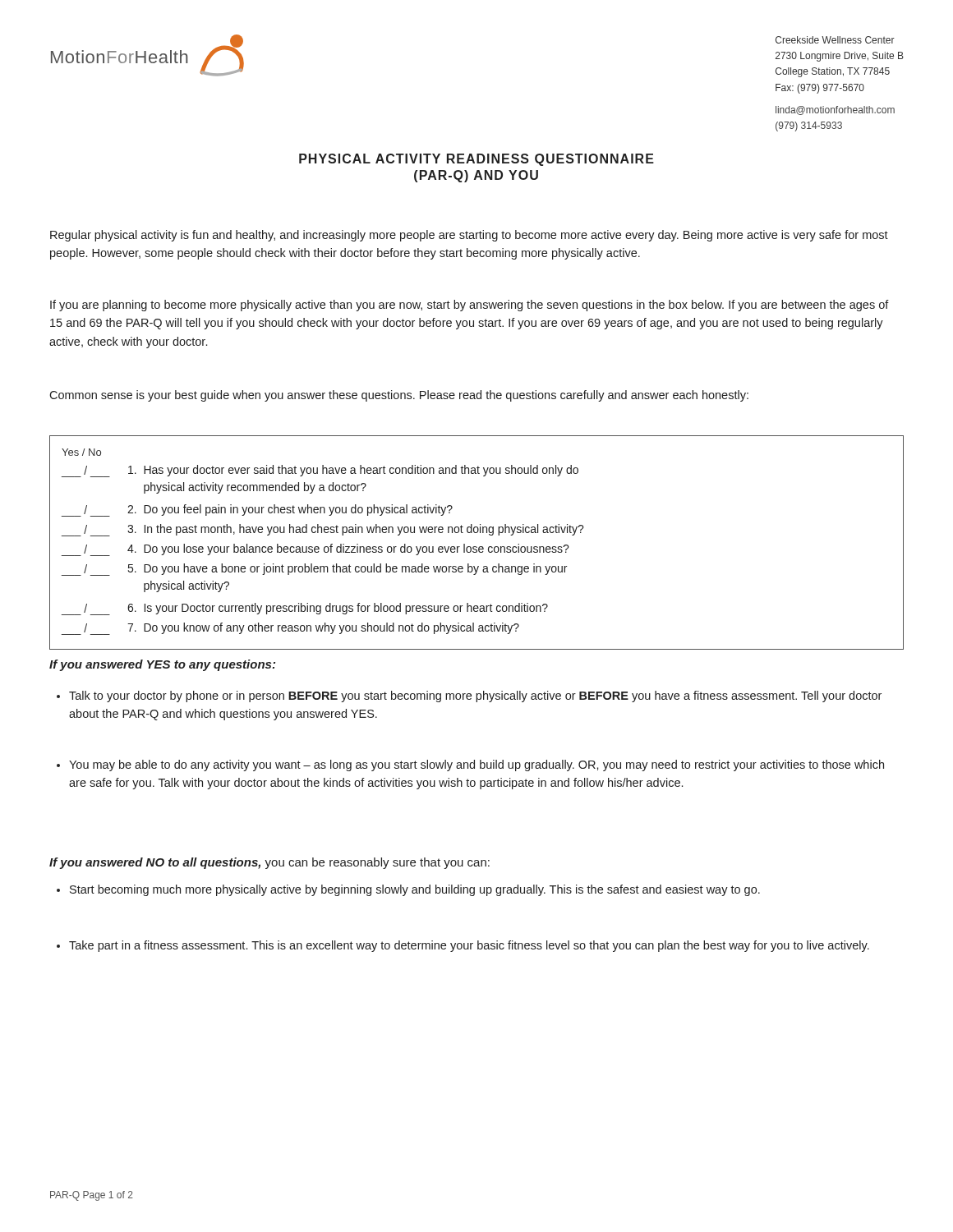This screenshot has width=953, height=1232.
Task: Click on the table containing "Yes / No ___ /"
Action: click(x=476, y=542)
